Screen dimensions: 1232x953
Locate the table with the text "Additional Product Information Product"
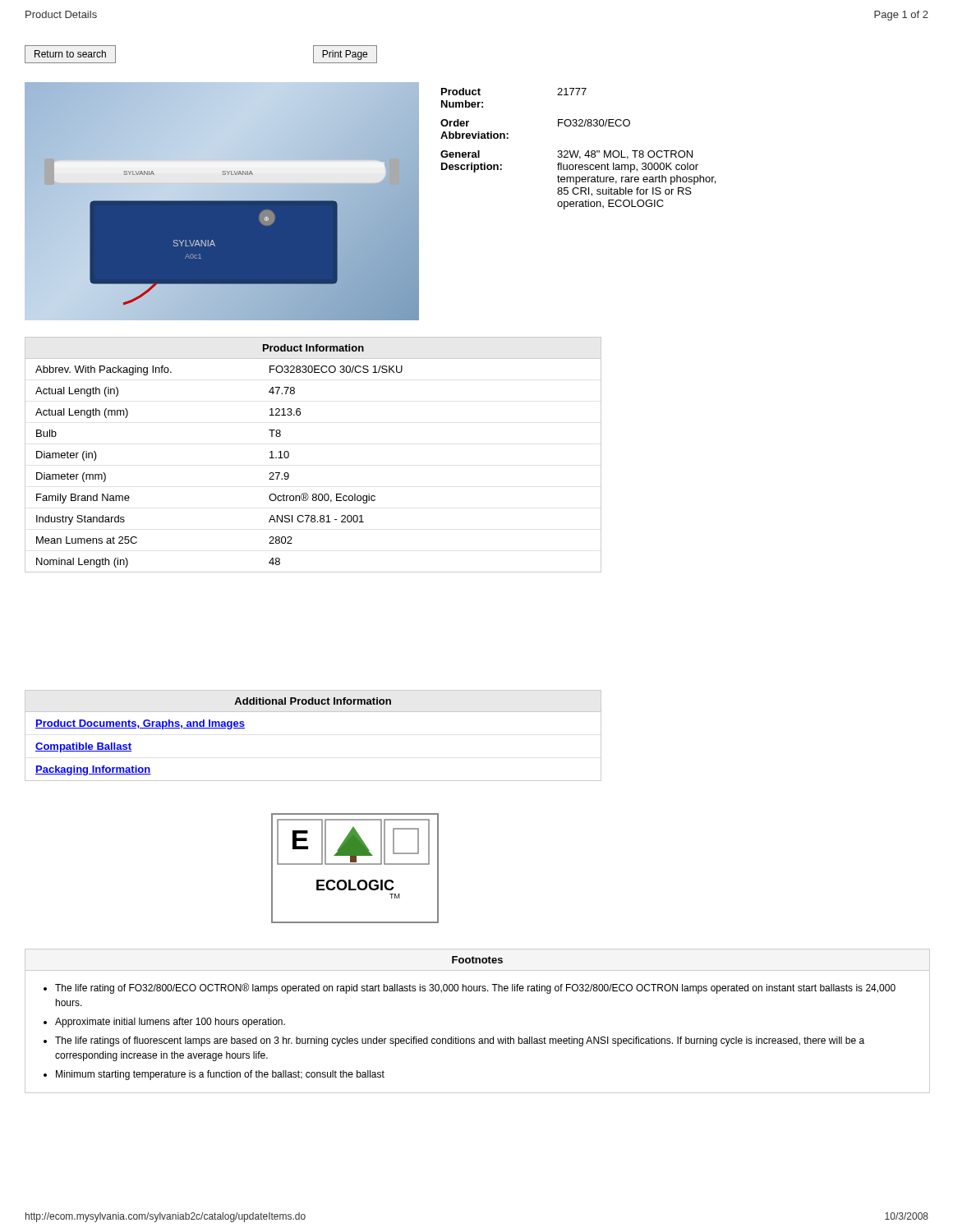(x=313, y=736)
